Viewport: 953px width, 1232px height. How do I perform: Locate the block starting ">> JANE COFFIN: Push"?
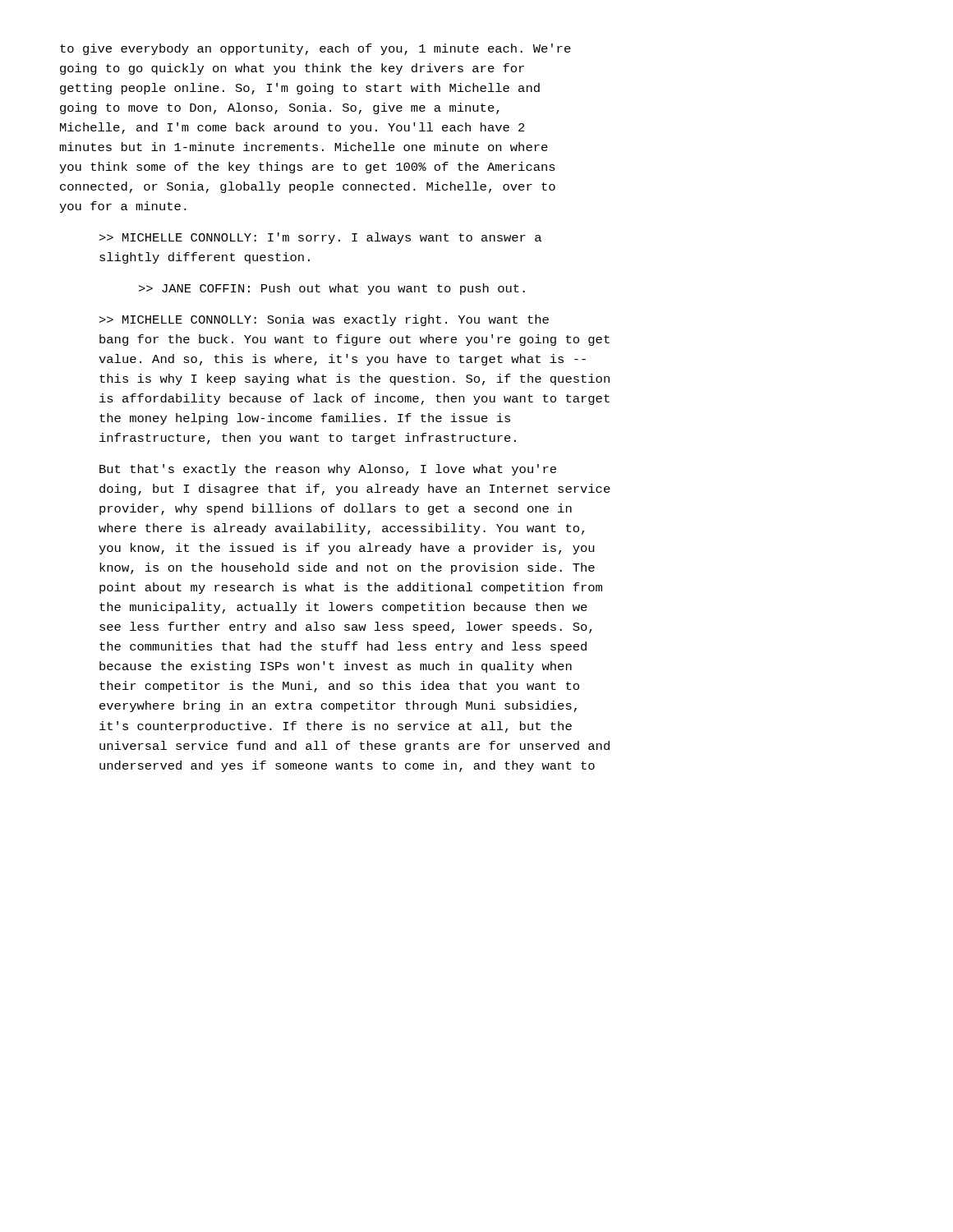[x=333, y=289]
